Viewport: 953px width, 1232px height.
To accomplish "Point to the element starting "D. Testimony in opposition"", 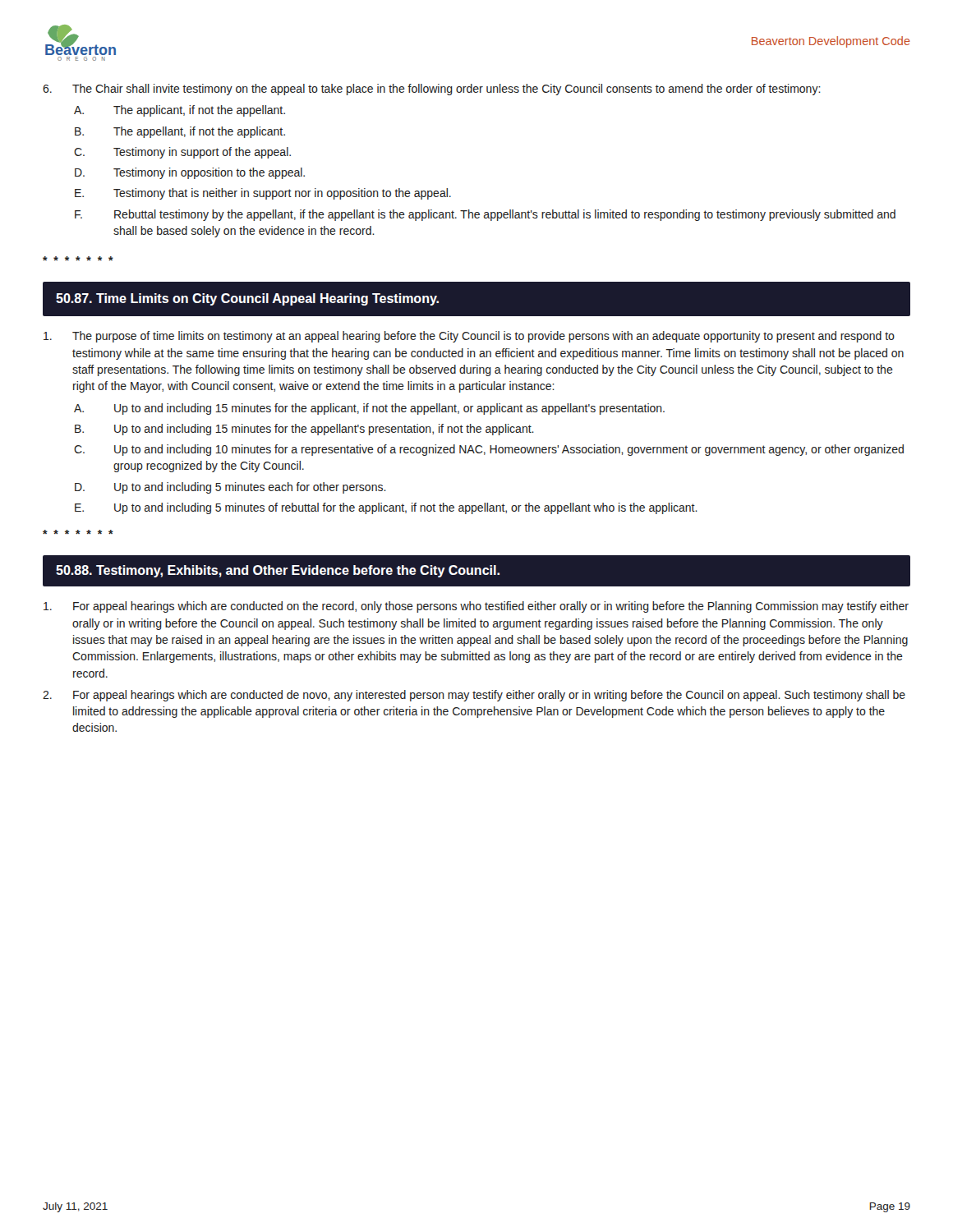I will click(x=190, y=173).
